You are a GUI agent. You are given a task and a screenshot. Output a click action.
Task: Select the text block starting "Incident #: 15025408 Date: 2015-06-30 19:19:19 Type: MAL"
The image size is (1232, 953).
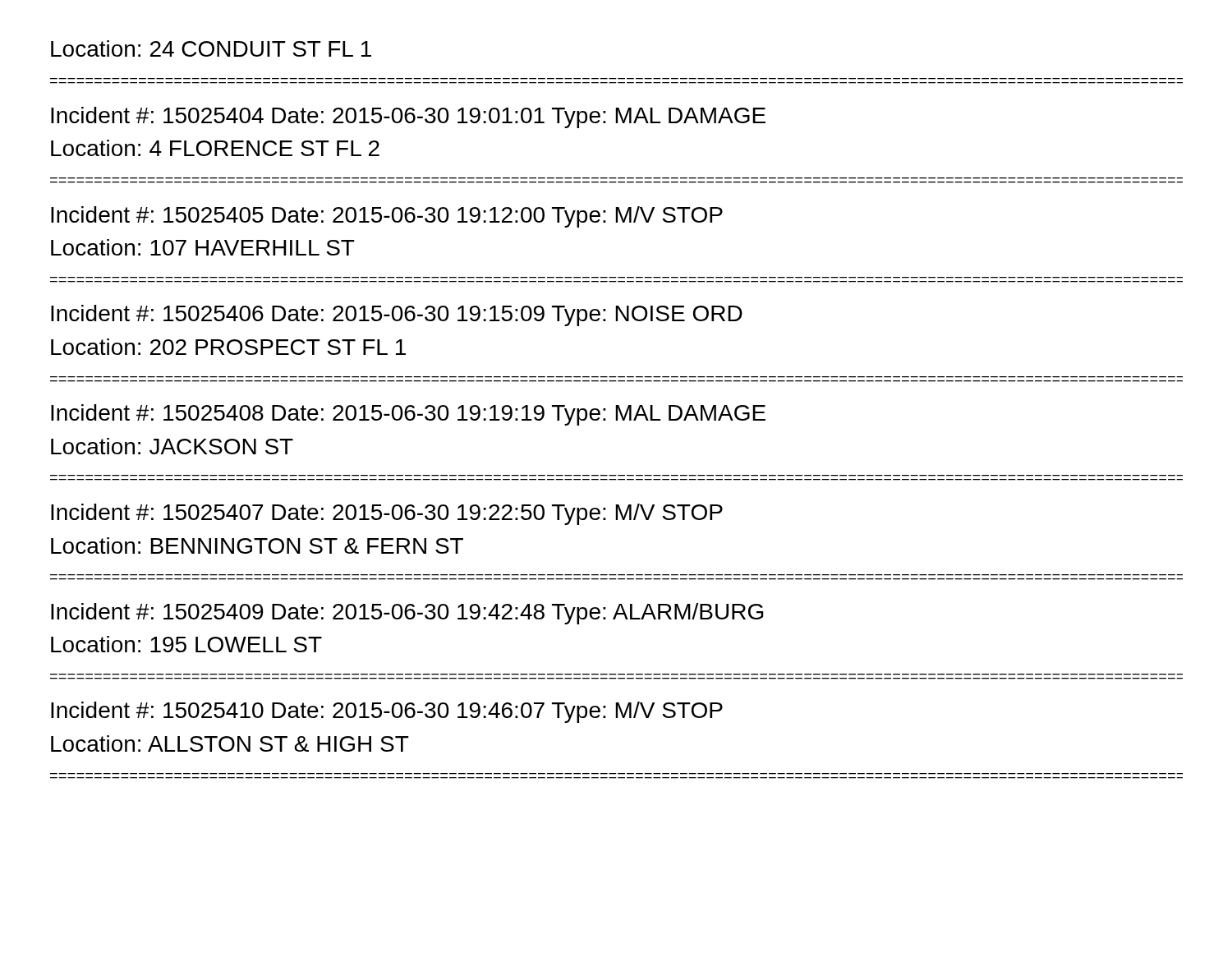(x=616, y=430)
